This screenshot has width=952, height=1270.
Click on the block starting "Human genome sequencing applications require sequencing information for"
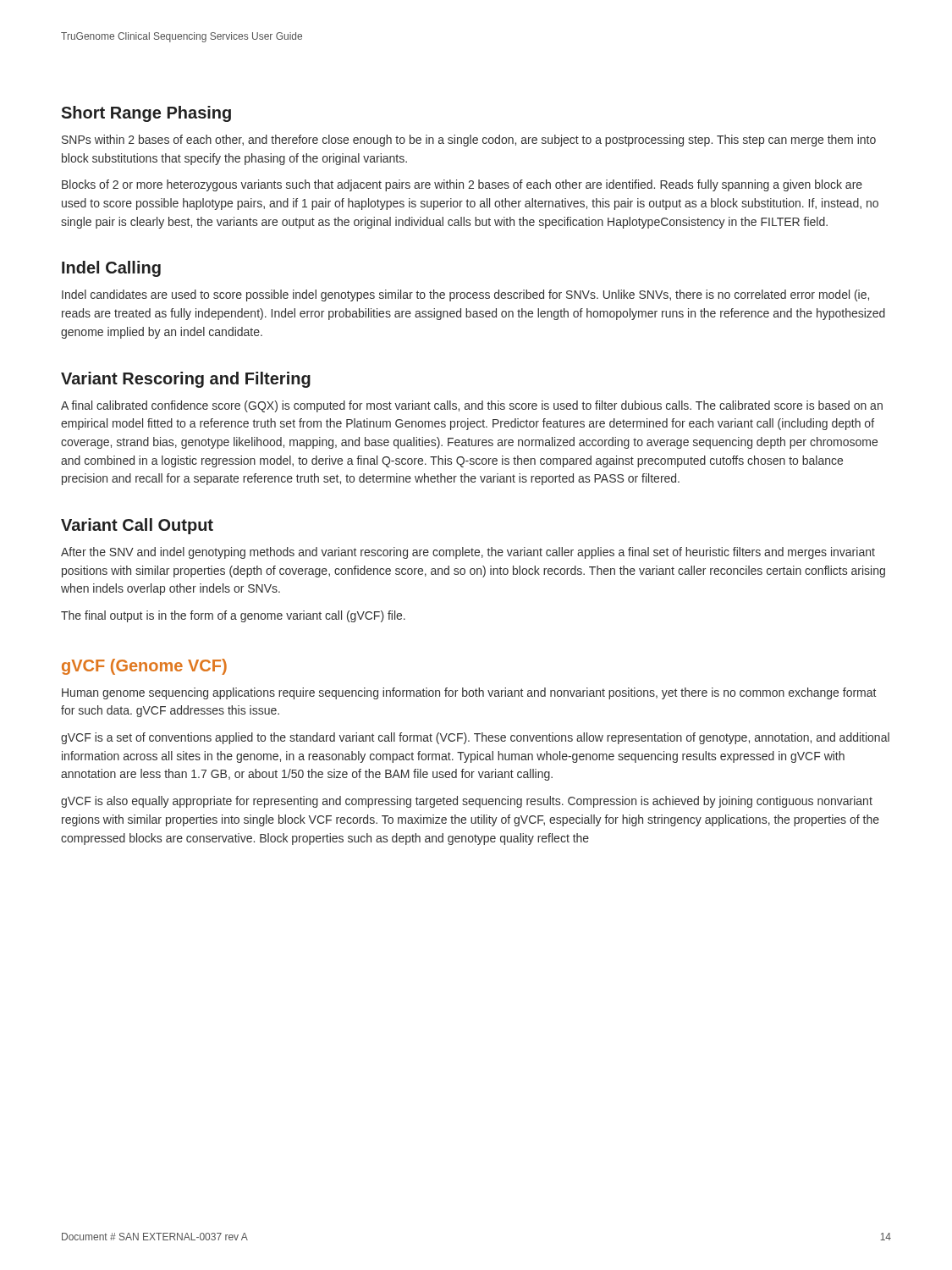pos(469,701)
